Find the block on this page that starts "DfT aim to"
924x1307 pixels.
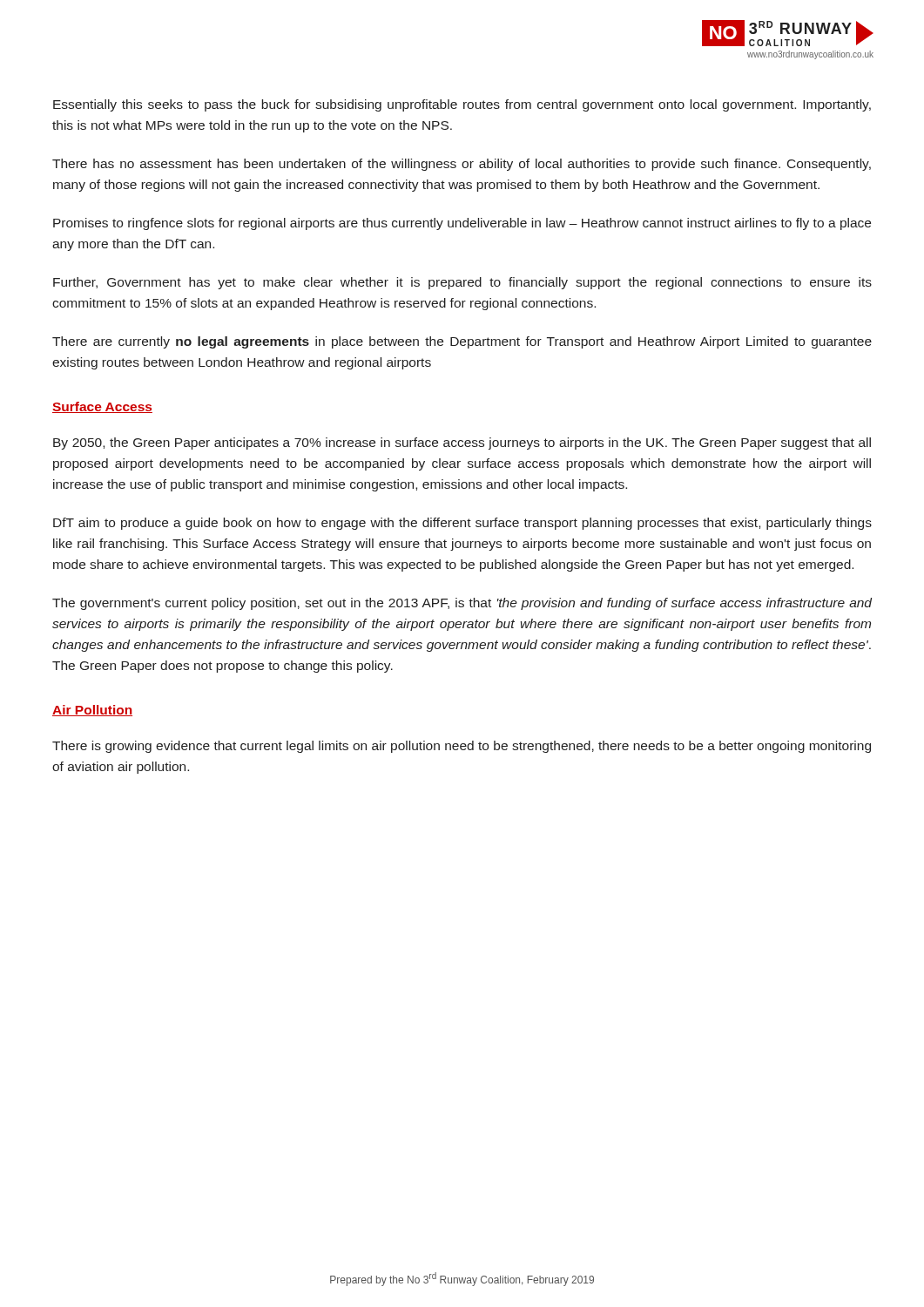[462, 543]
